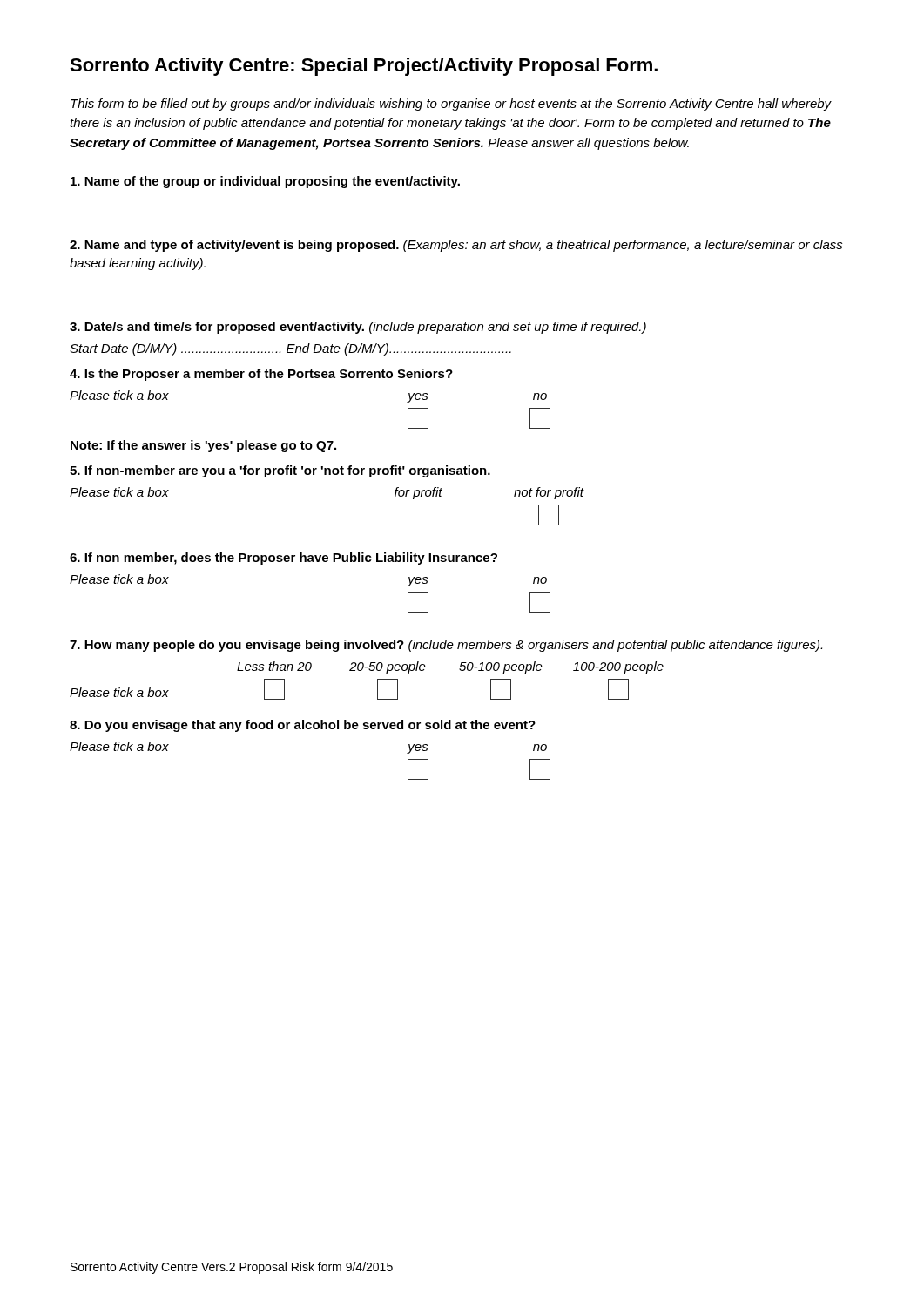Locate the block of text that opens with "Is the Proposer"
Screen dimensions: 1307x924
[x=261, y=374]
